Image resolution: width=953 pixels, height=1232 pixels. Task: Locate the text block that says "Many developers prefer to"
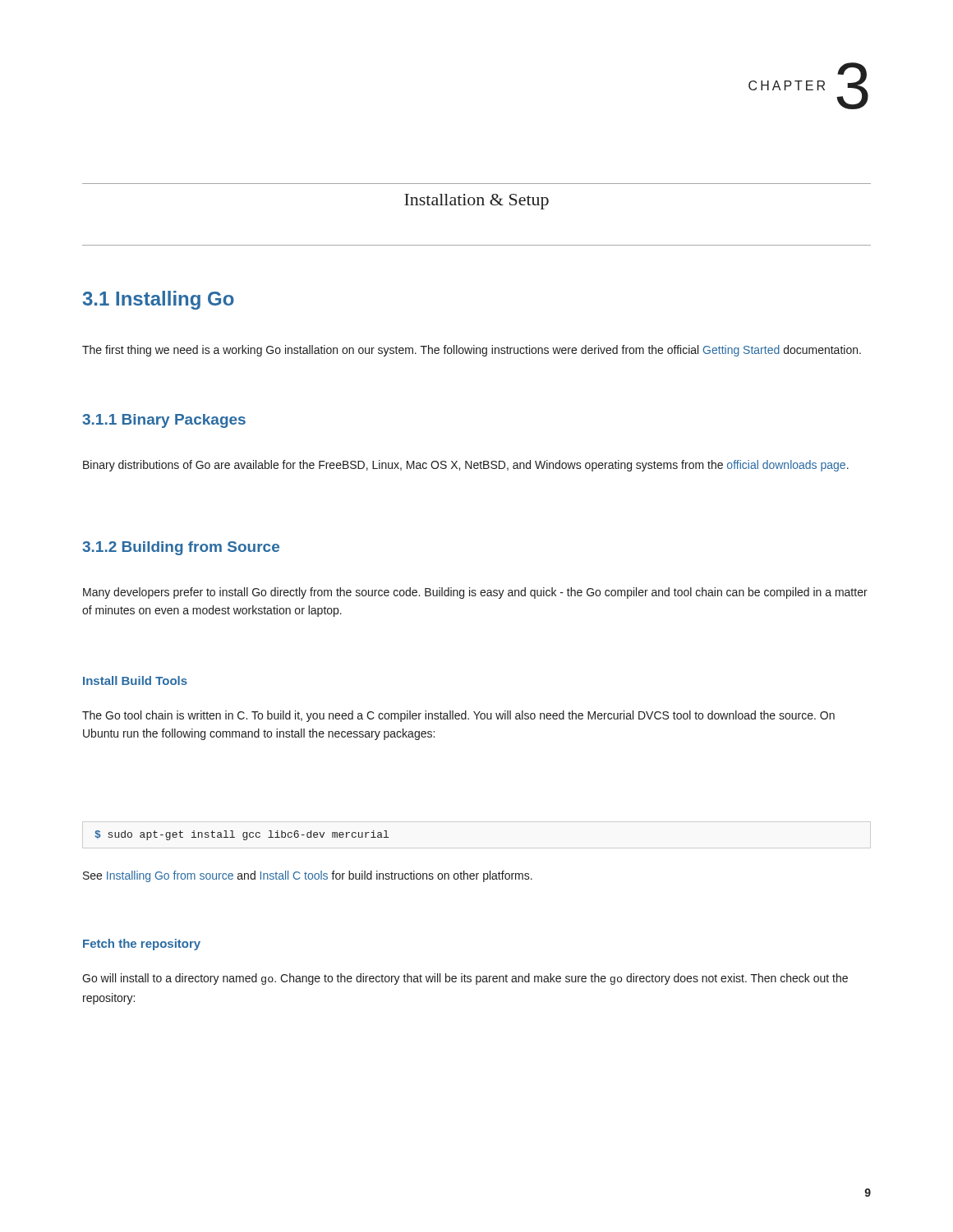pyautogui.click(x=476, y=602)
